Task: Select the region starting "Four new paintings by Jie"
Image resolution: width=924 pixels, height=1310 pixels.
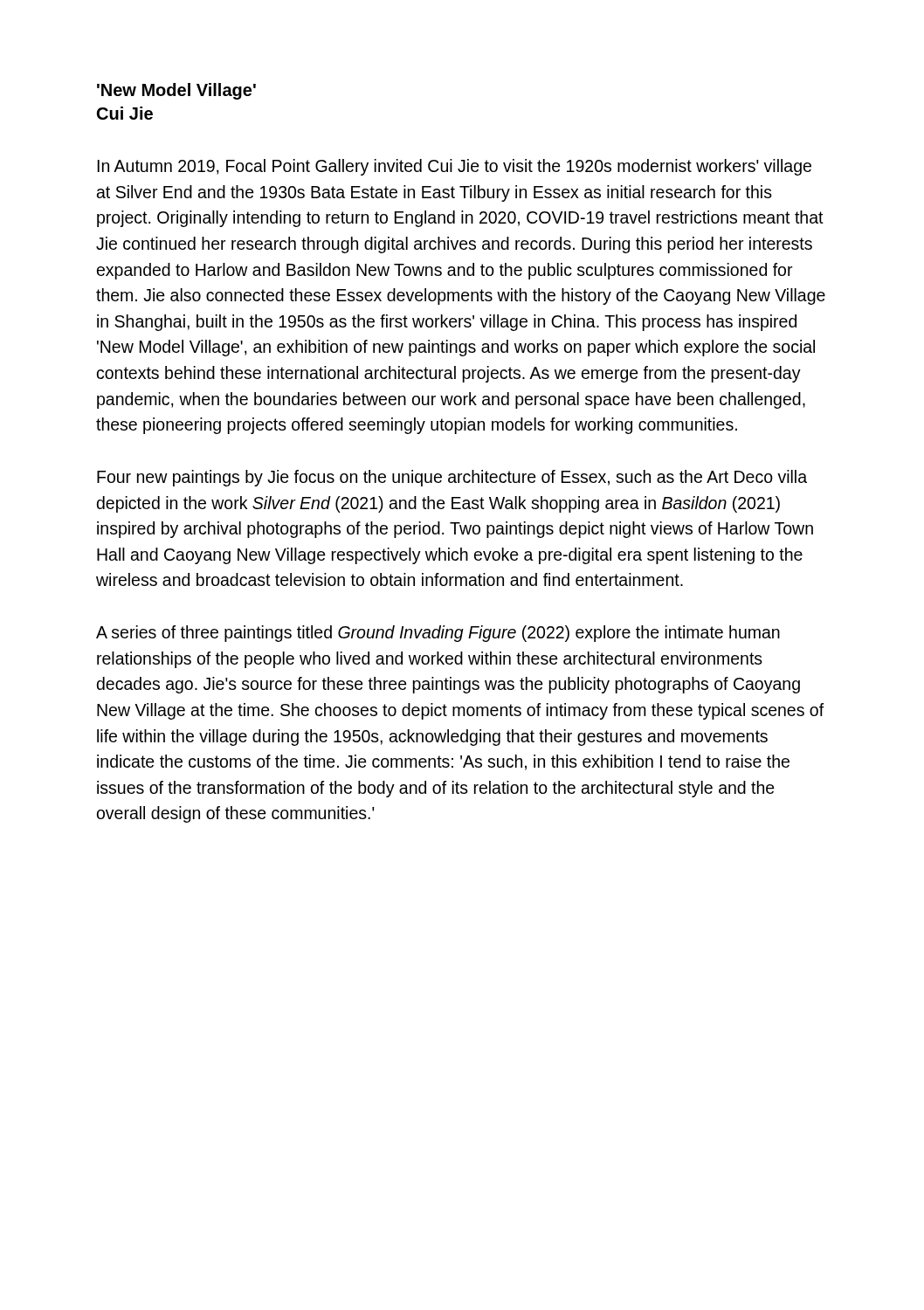Action: [x=455, y=528]
